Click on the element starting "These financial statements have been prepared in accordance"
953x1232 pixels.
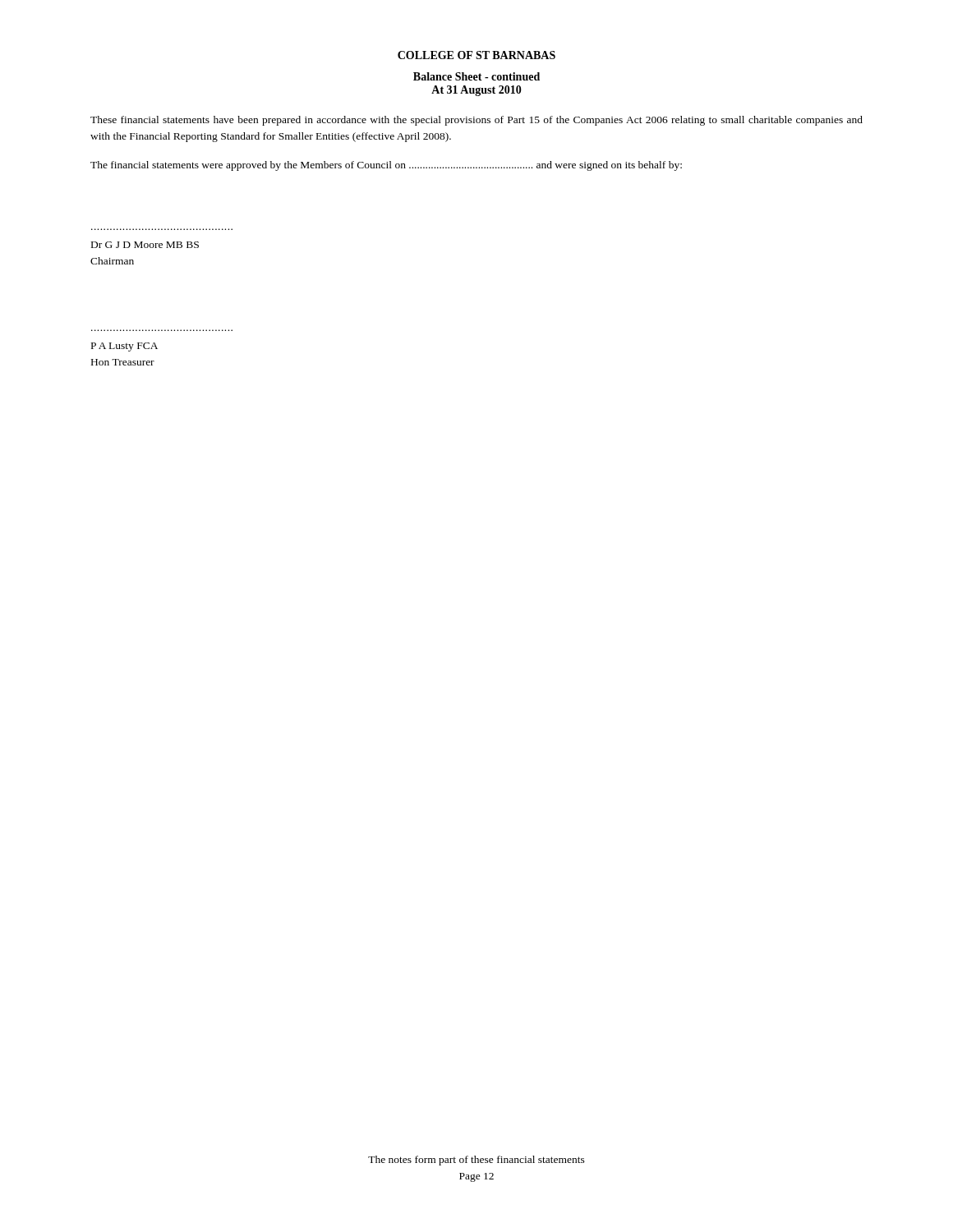coord(476,128)
